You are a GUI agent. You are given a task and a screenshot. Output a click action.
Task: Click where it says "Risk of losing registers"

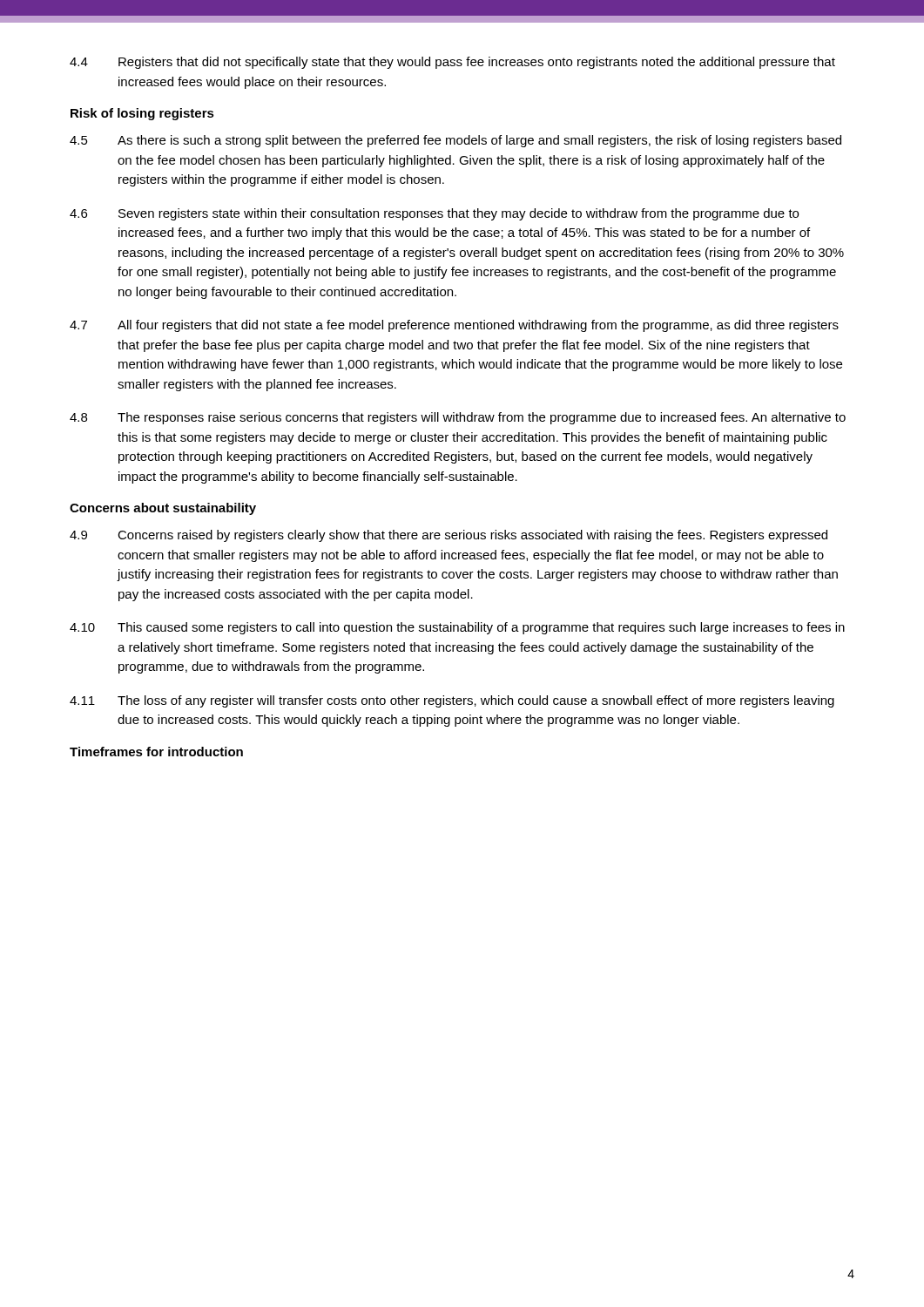[142, 113]
